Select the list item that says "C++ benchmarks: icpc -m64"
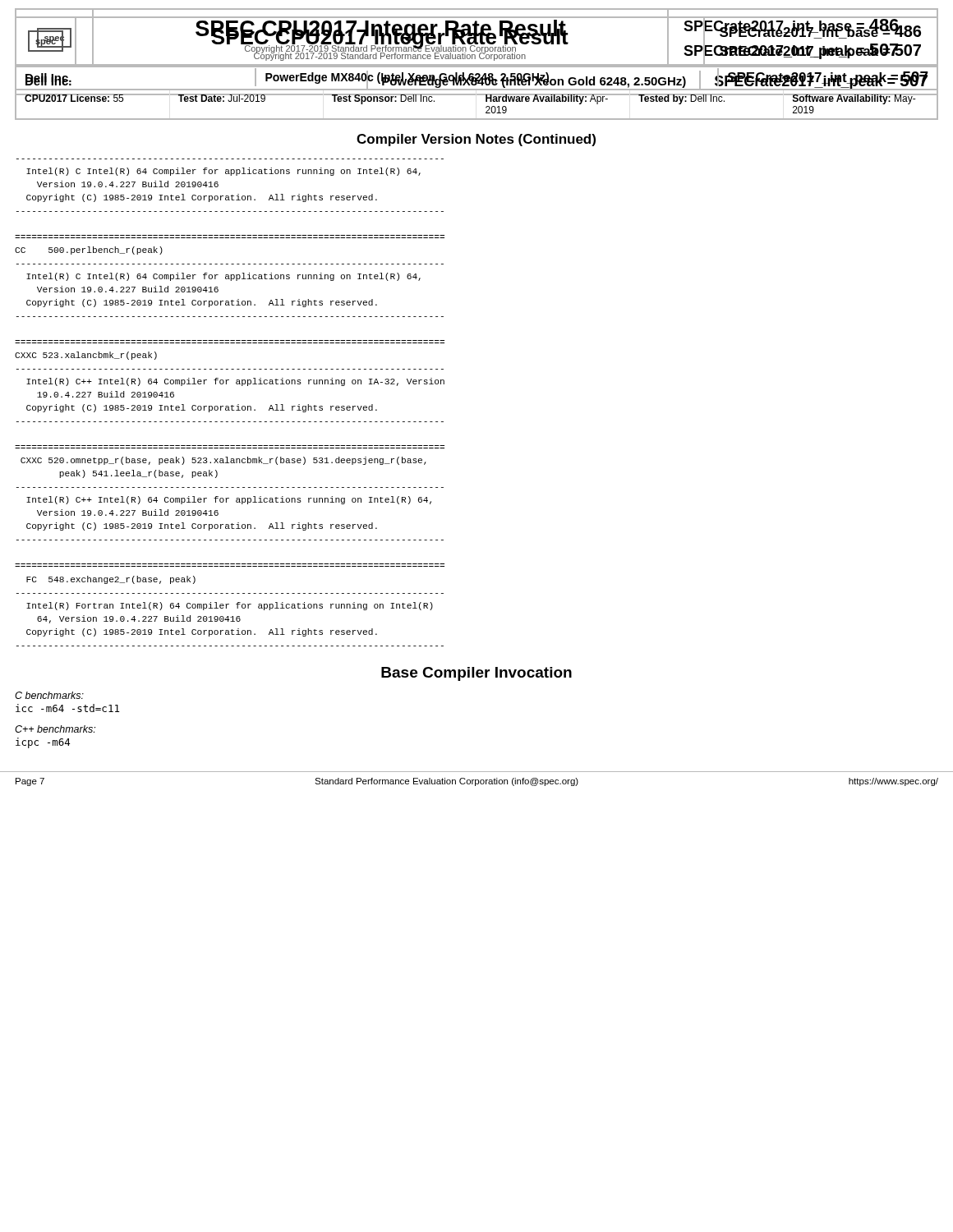This screenshot has width=953, height=1232. [x=55, y=736]
